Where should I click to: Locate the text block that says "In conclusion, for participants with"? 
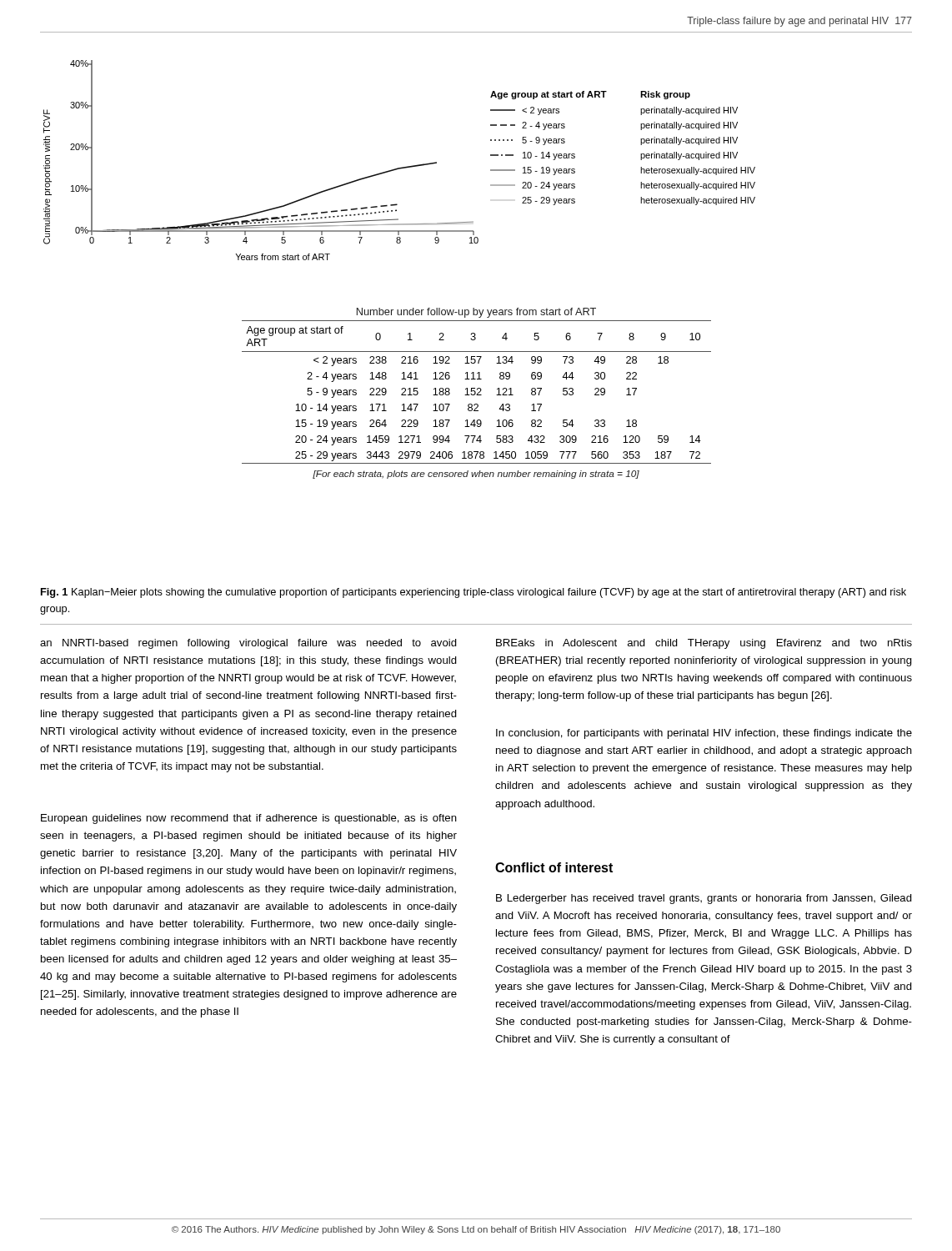click(704, 768)
